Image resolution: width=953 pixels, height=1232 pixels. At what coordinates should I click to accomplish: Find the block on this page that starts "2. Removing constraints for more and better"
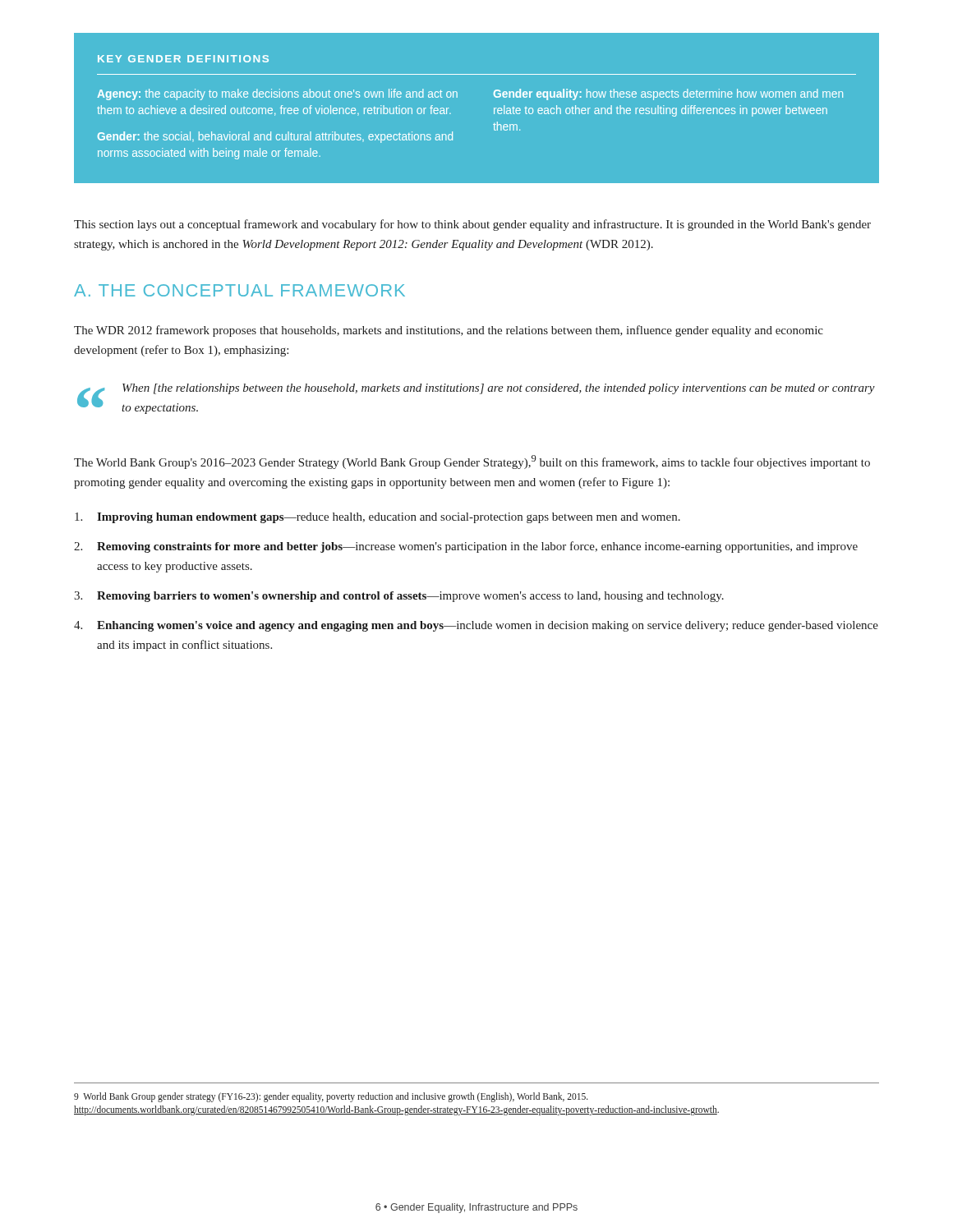coord(476,556)
